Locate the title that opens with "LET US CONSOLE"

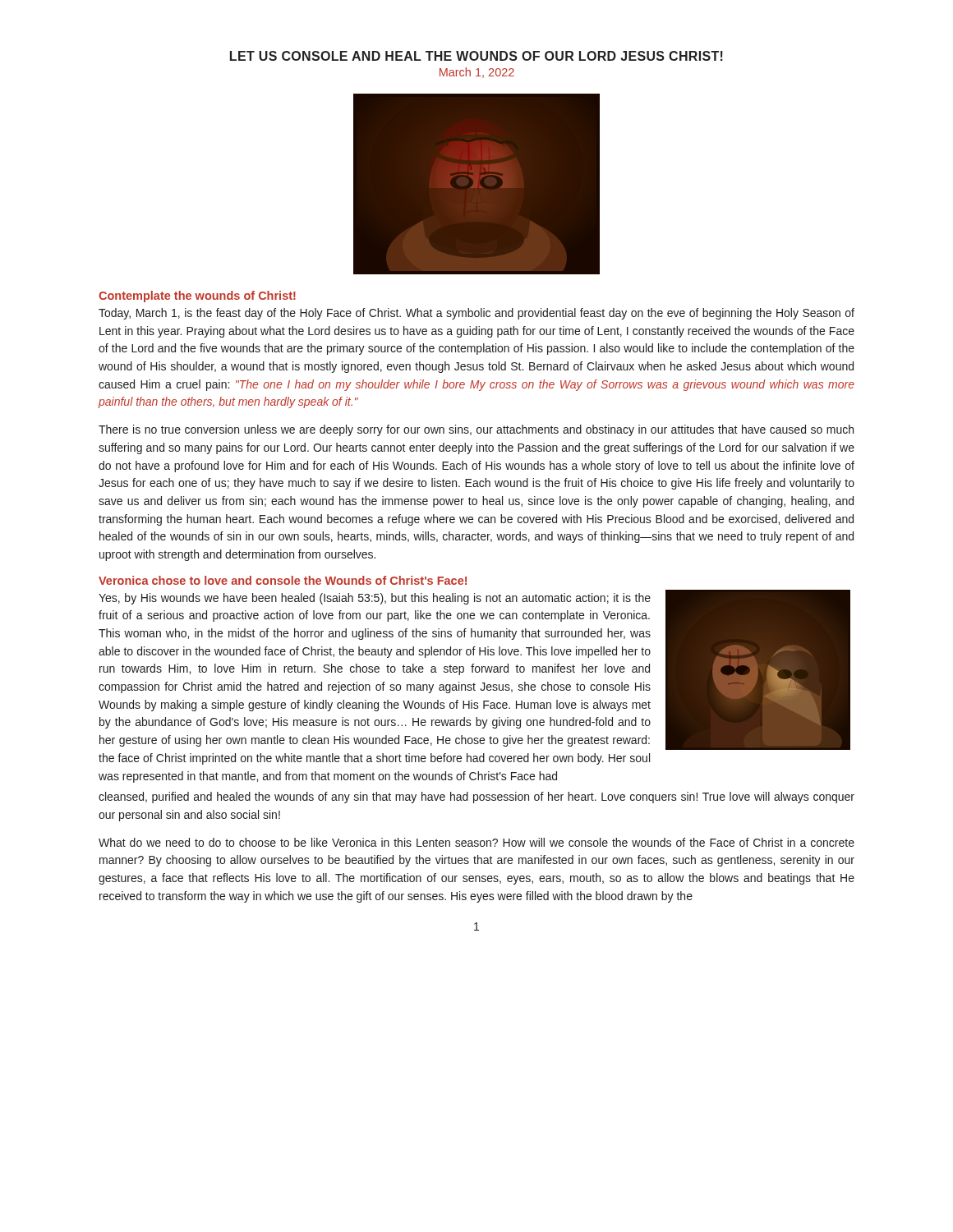pyautogui.click(x=476, y=56)
